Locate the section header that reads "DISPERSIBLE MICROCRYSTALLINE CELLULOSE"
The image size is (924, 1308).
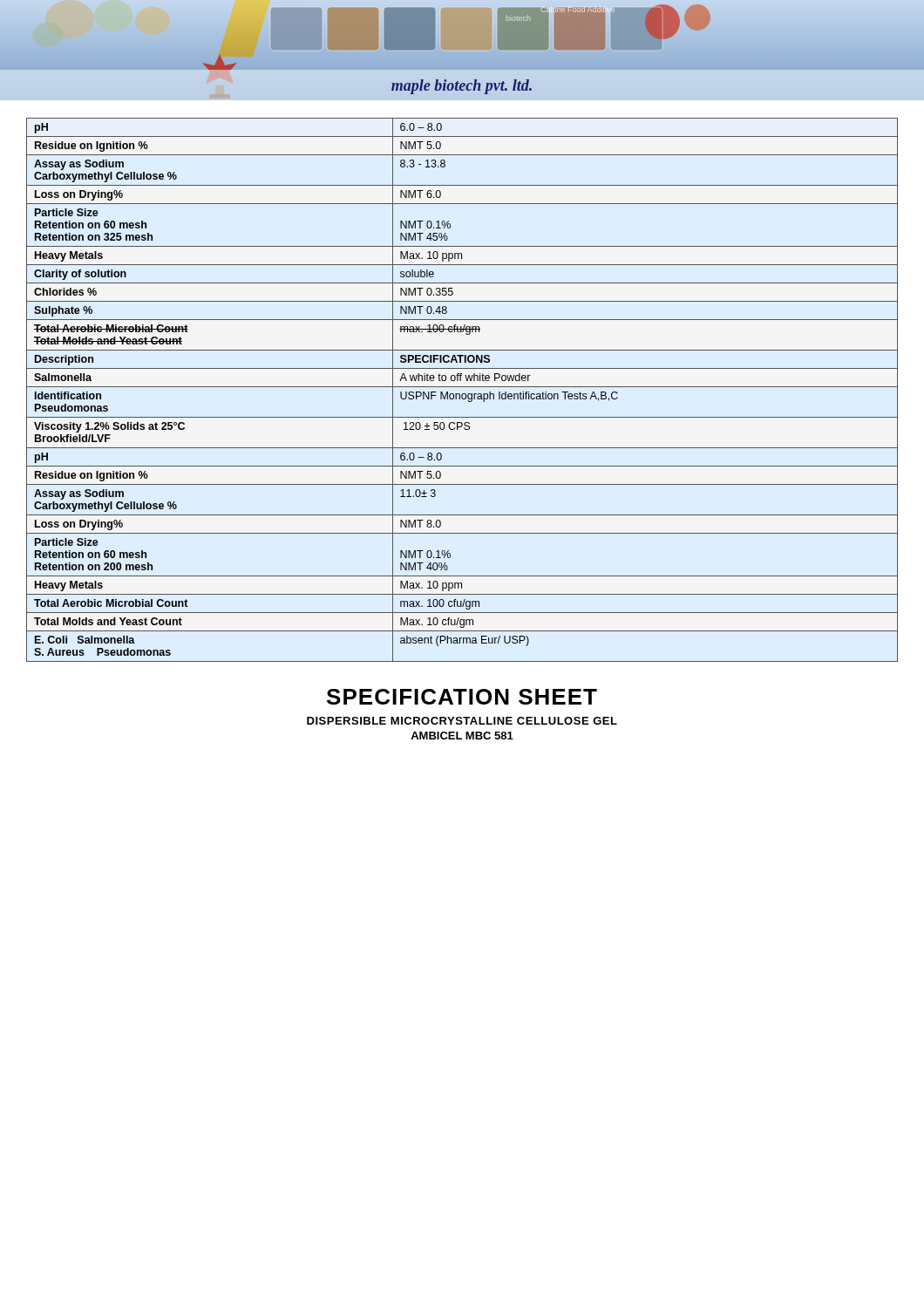462,721
